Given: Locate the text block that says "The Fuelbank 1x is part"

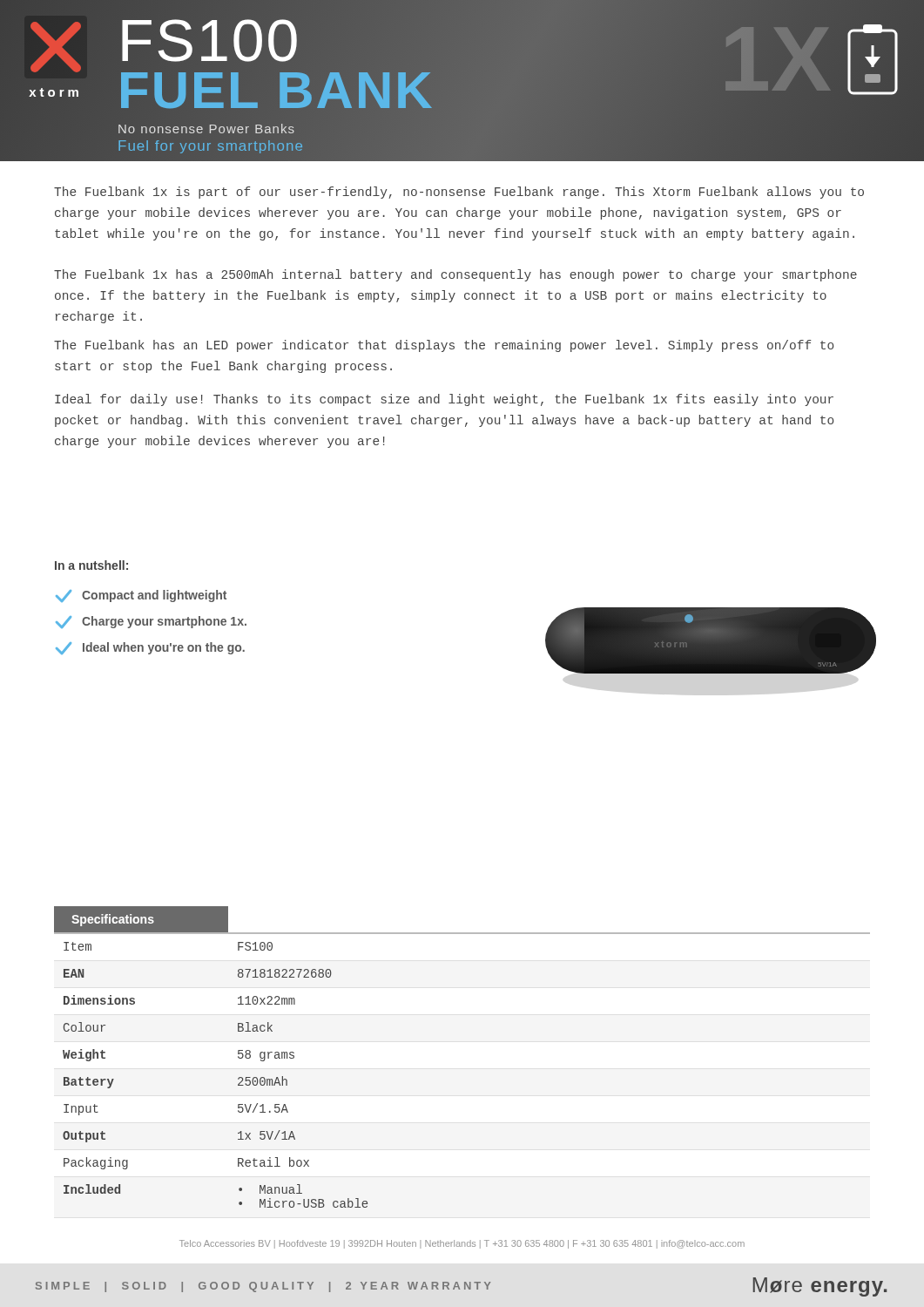Looking at the screenshot, I should tap(462, 214).
